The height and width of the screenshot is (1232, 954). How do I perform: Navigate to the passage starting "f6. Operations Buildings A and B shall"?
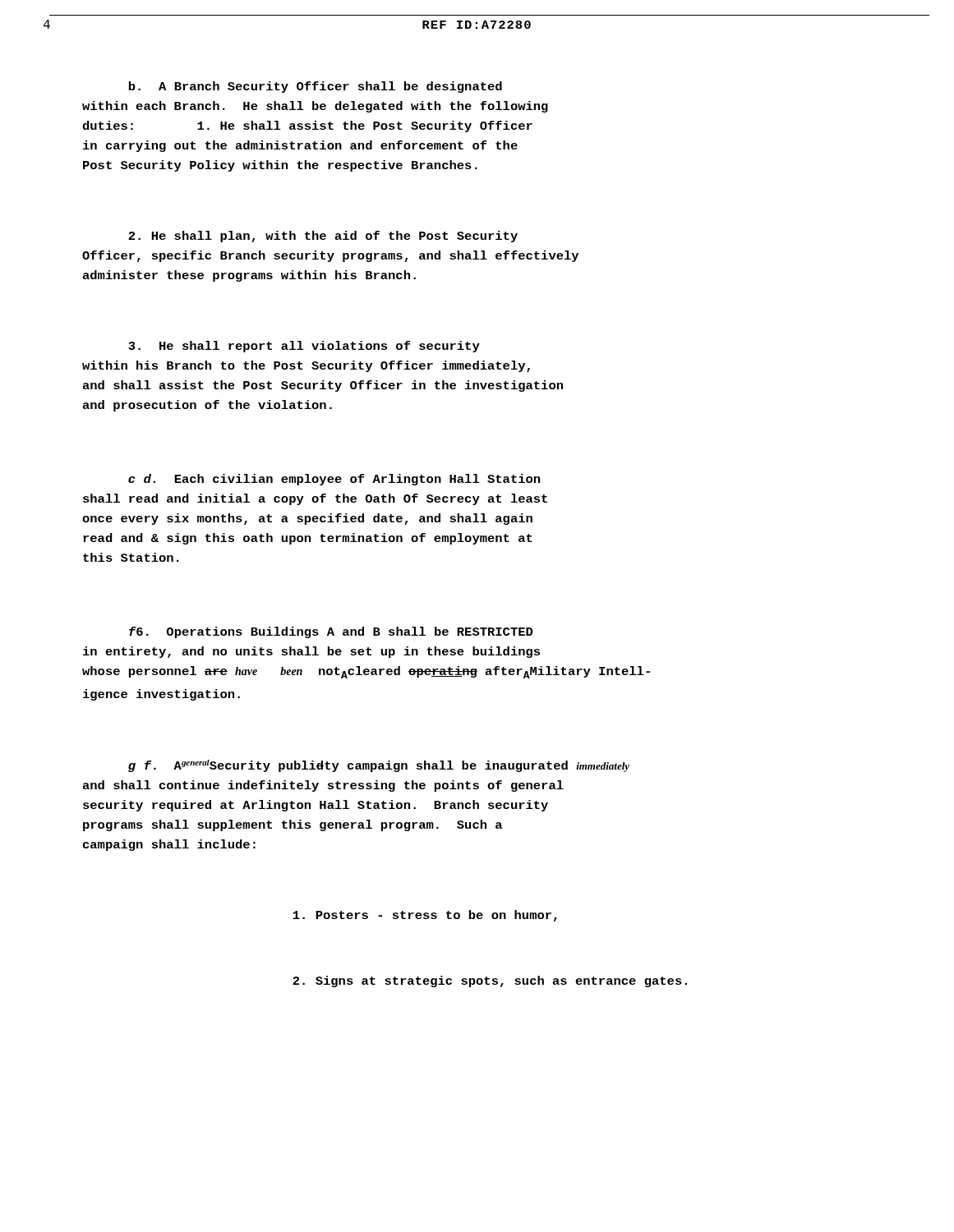coord(367,673)
